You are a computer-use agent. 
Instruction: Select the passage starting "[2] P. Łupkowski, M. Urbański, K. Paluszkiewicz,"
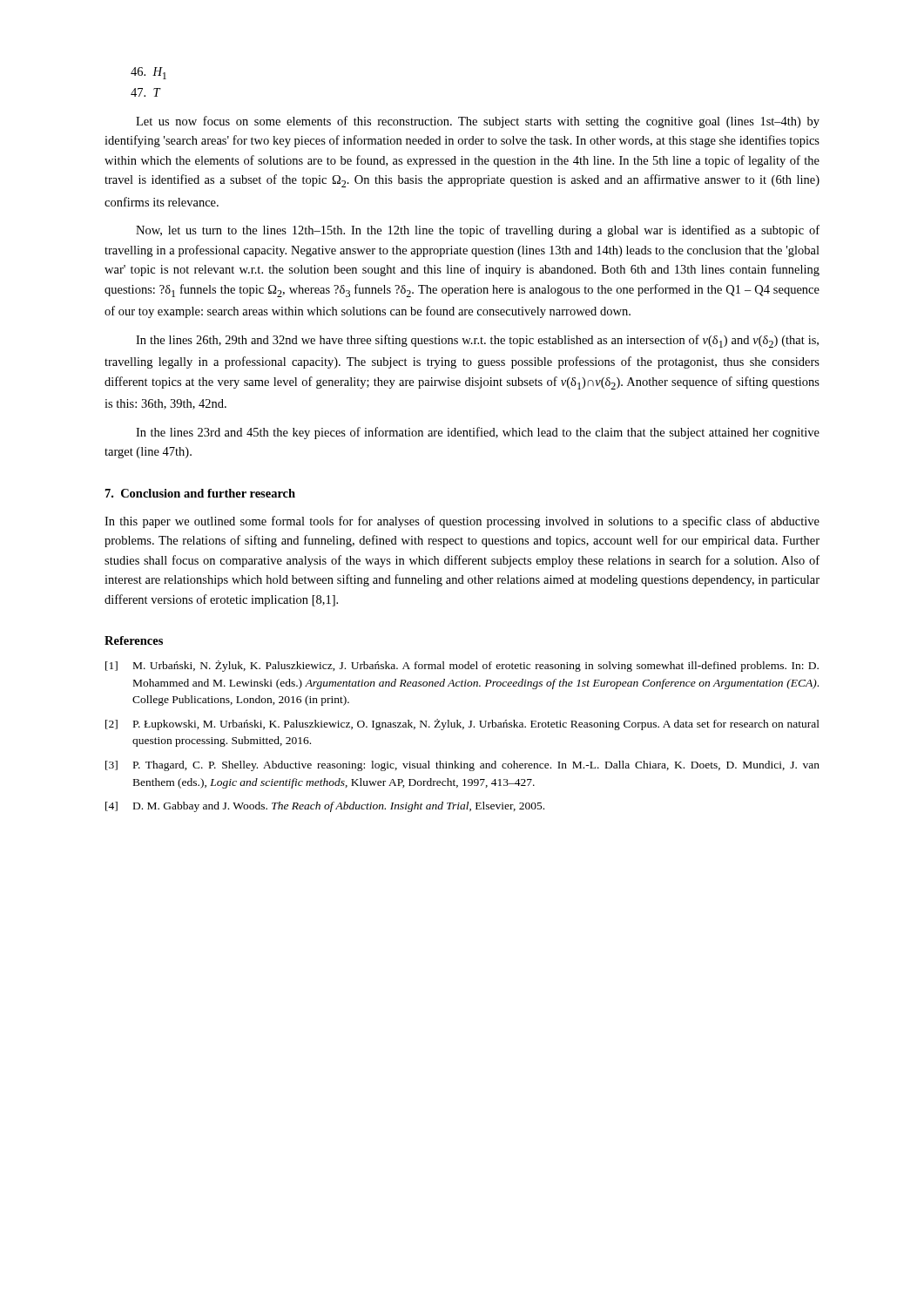point(462,732)
